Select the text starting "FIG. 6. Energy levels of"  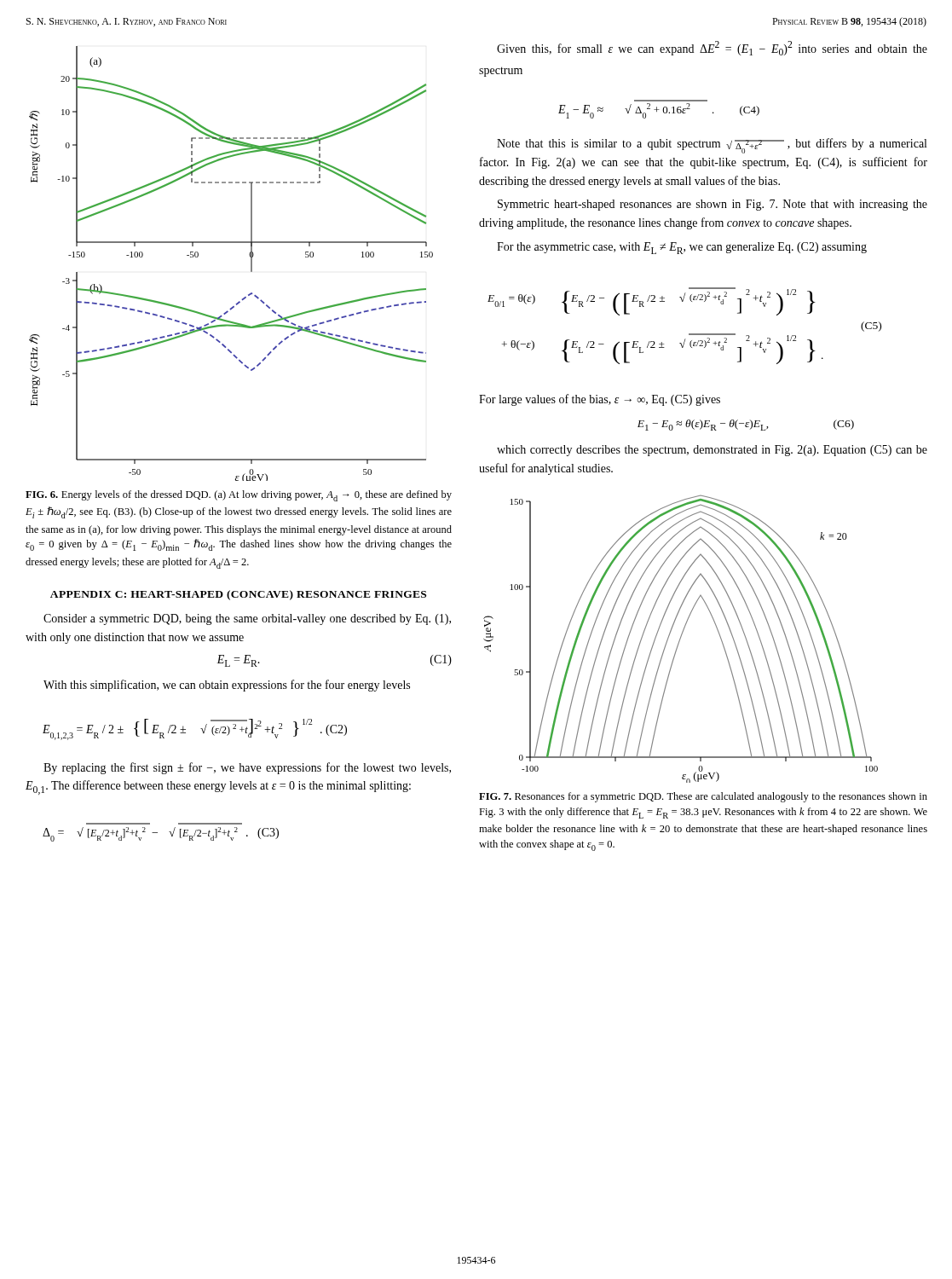239,529
